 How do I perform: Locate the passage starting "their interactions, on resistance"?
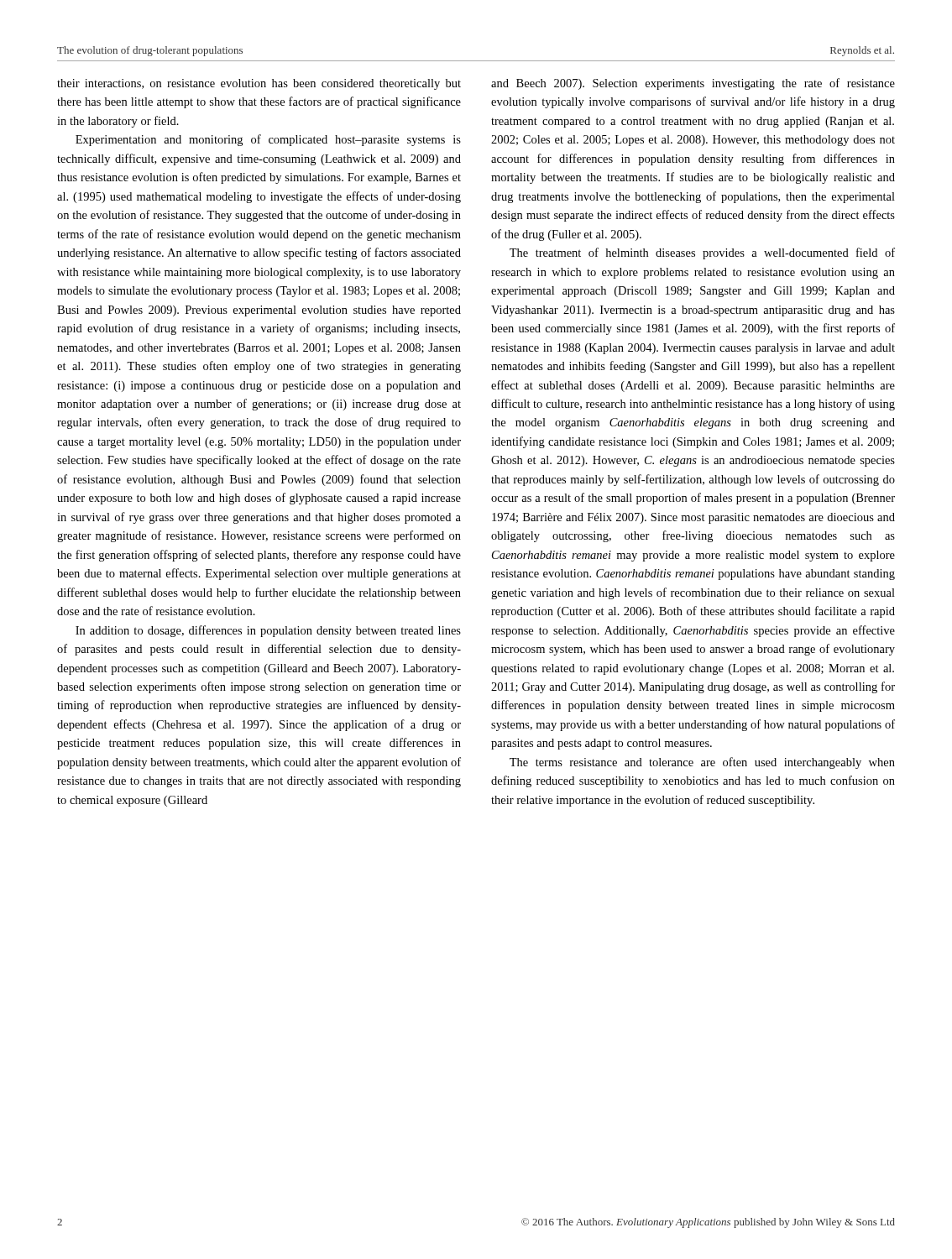(259, 442)
